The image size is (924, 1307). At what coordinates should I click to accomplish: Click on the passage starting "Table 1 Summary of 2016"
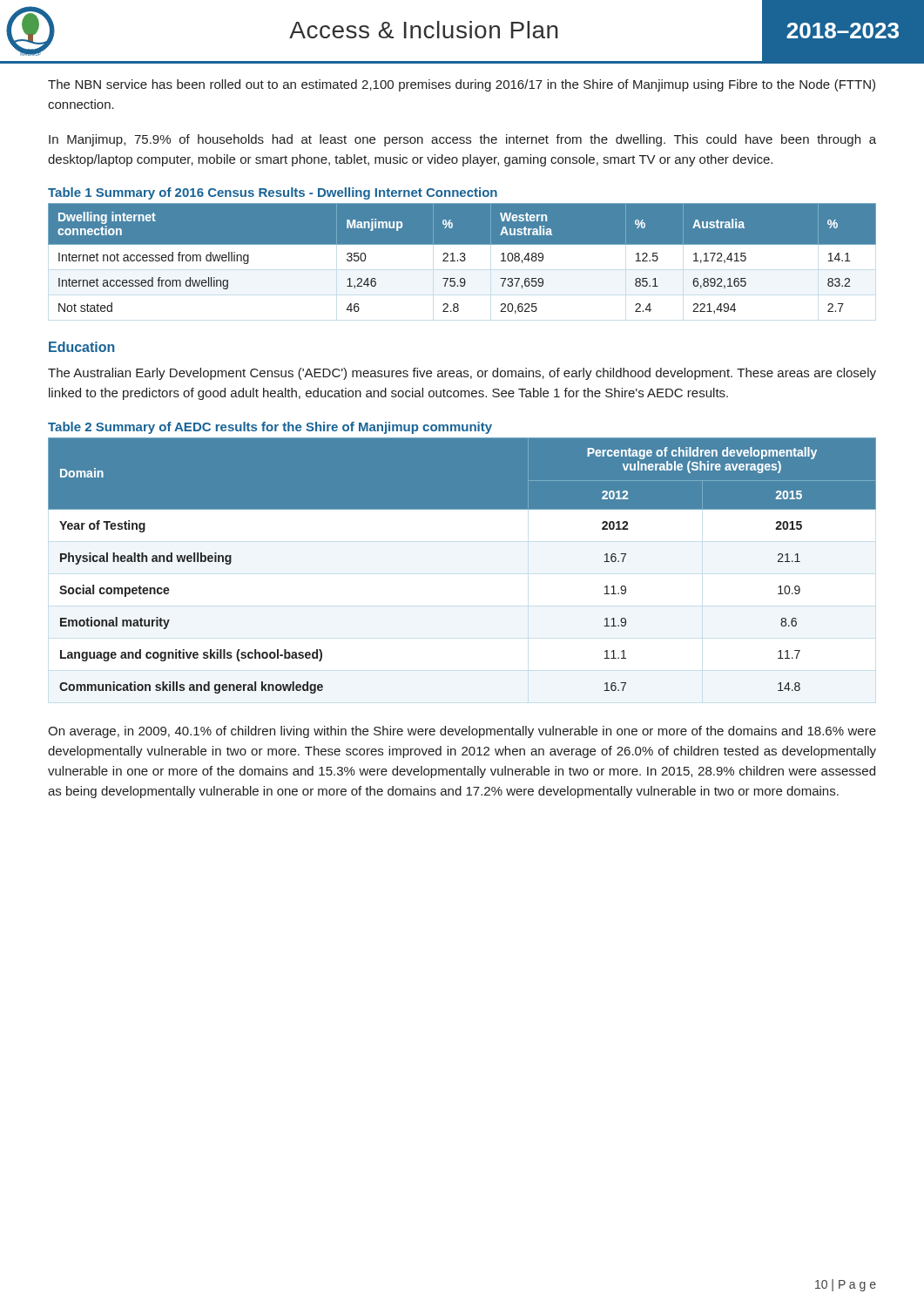pos(273,192)
